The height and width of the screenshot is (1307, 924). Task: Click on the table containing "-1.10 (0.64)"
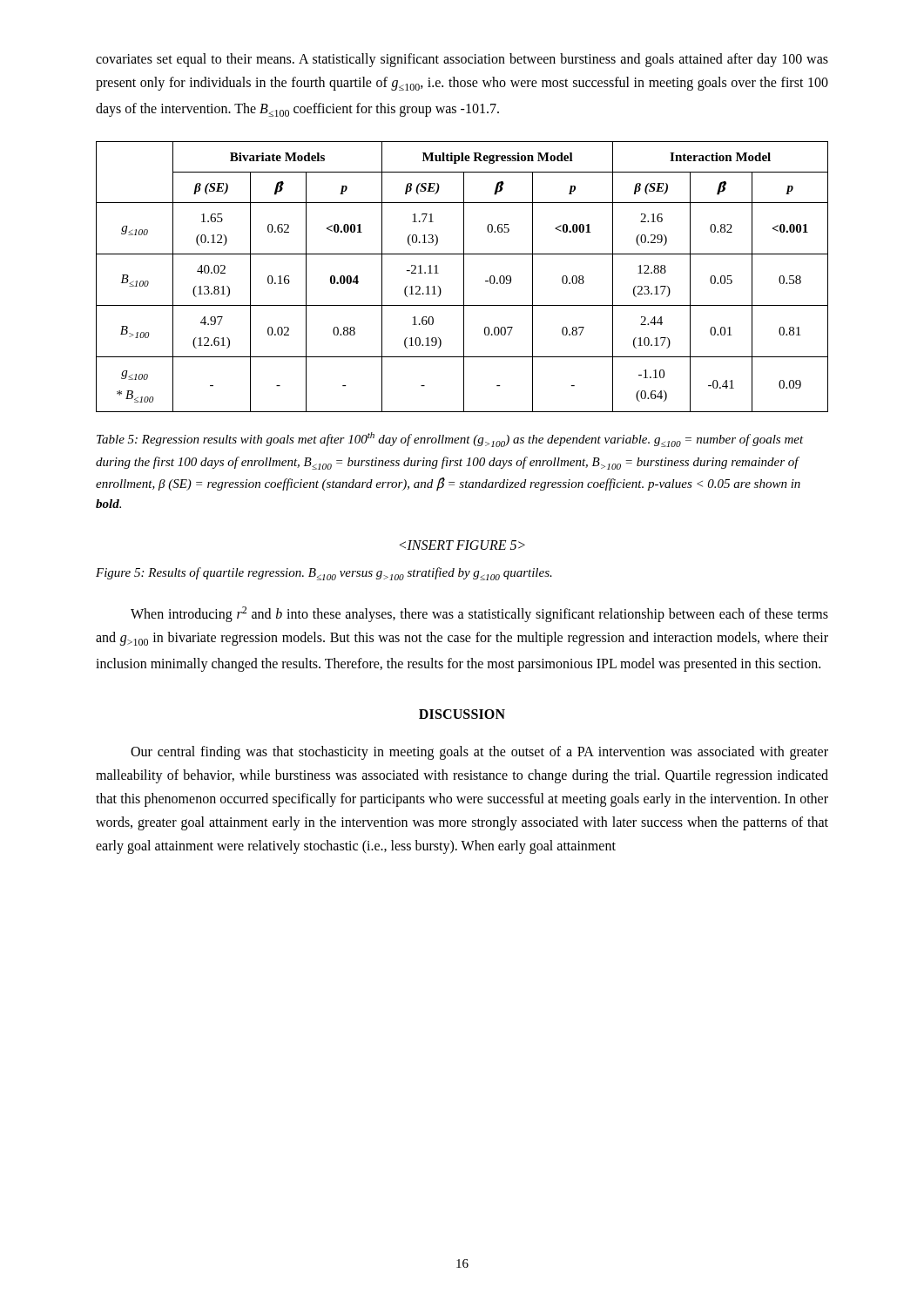tap(462, 277)
